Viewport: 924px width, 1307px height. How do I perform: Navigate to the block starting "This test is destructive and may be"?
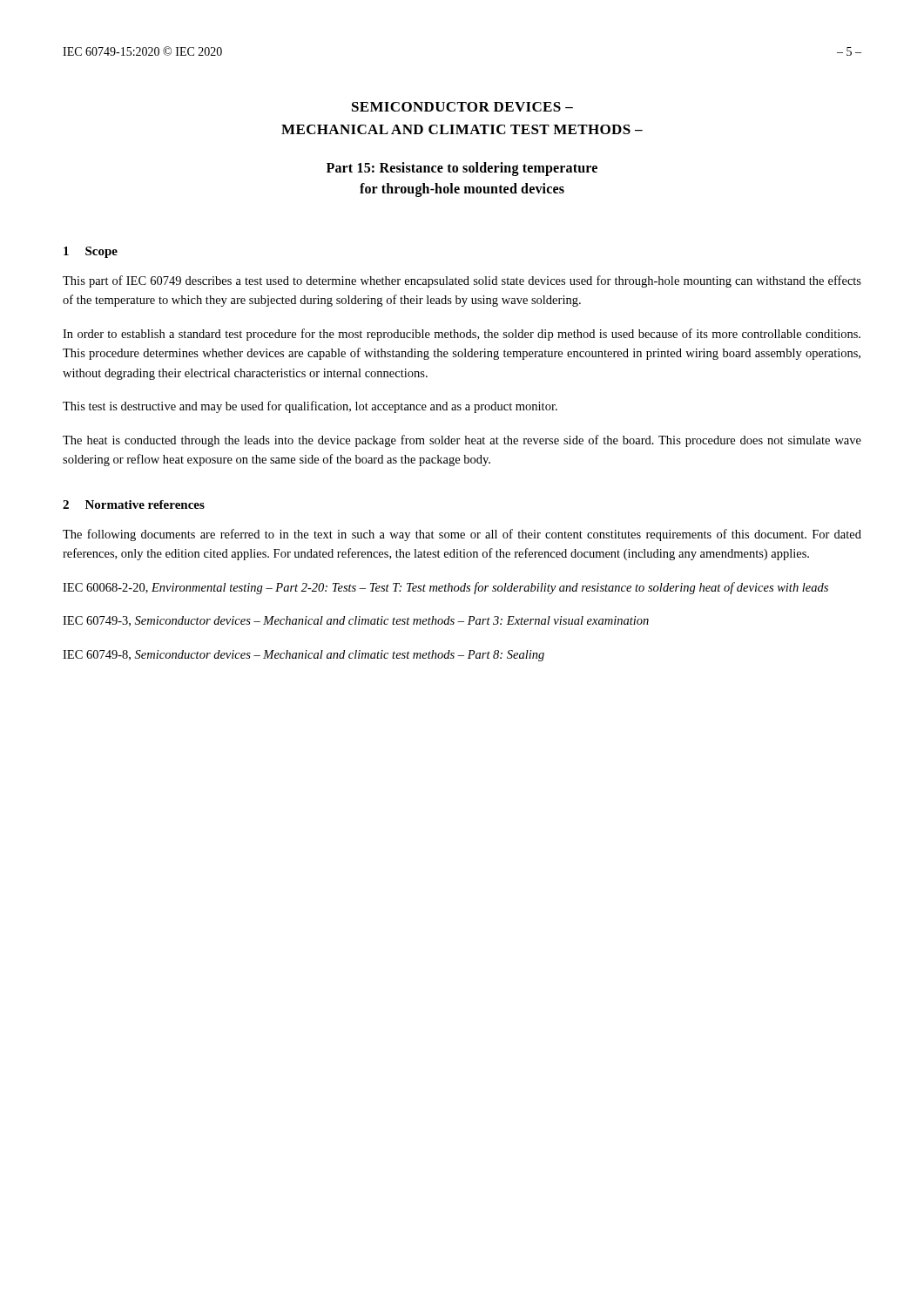310,406
